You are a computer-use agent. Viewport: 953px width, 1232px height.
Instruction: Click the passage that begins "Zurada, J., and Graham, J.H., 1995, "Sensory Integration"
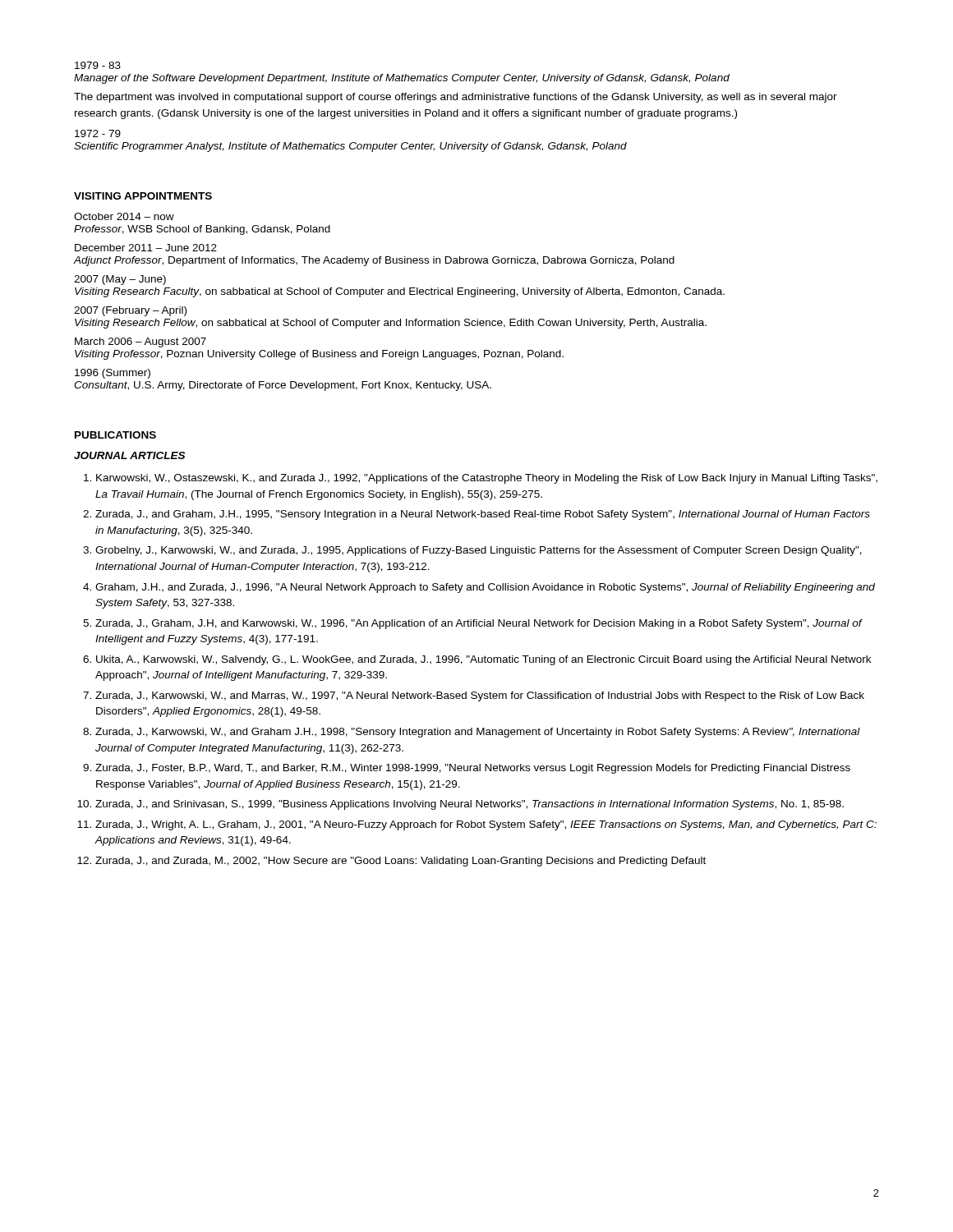click(483, 522)
